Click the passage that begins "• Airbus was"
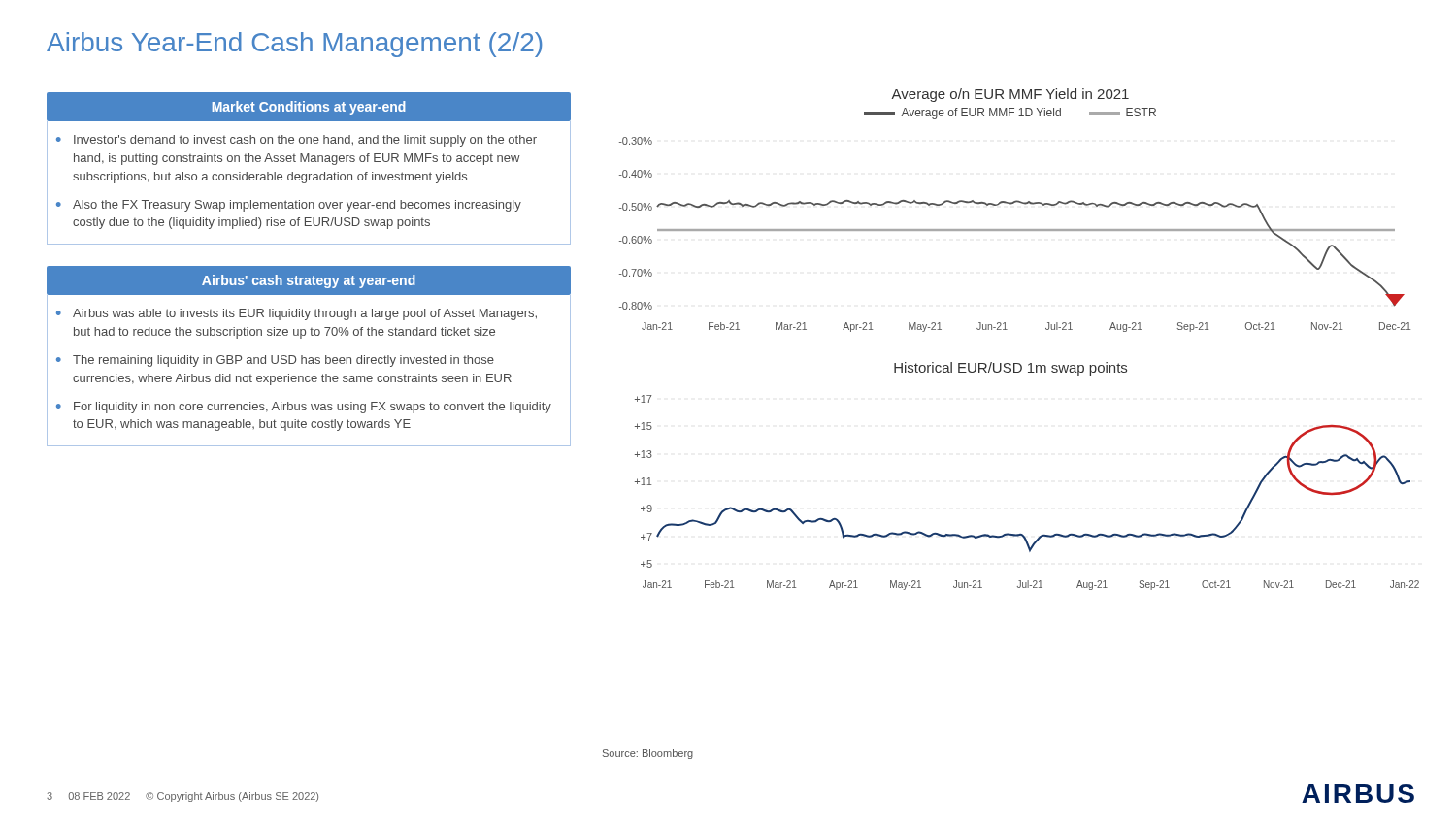Viewport: 1456px width, 819px height. click(306, 323)
